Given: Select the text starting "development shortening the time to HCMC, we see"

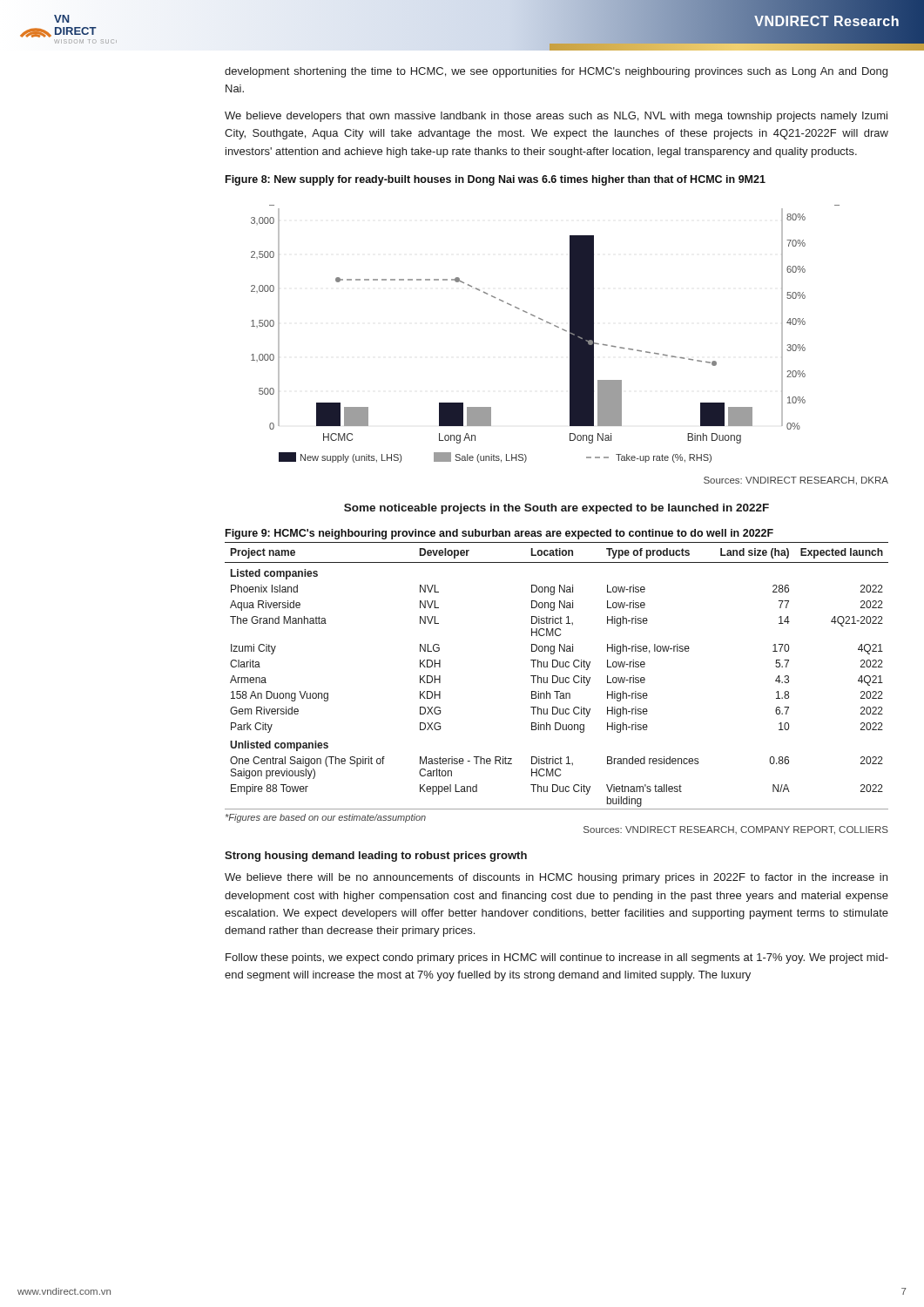Looking at the screenshot, I should [x=557, y=80].
